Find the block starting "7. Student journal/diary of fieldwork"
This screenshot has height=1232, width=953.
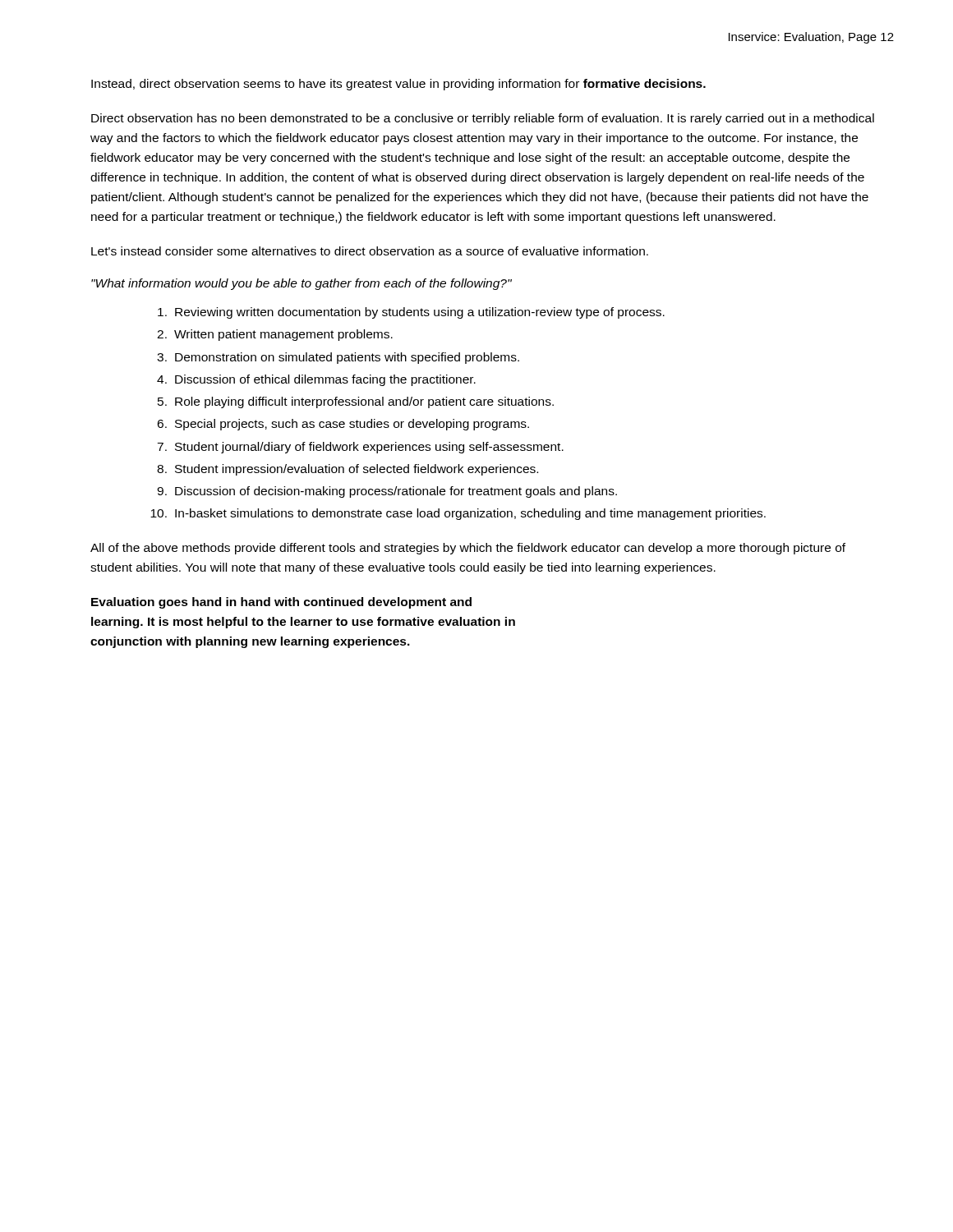[509, 446]
